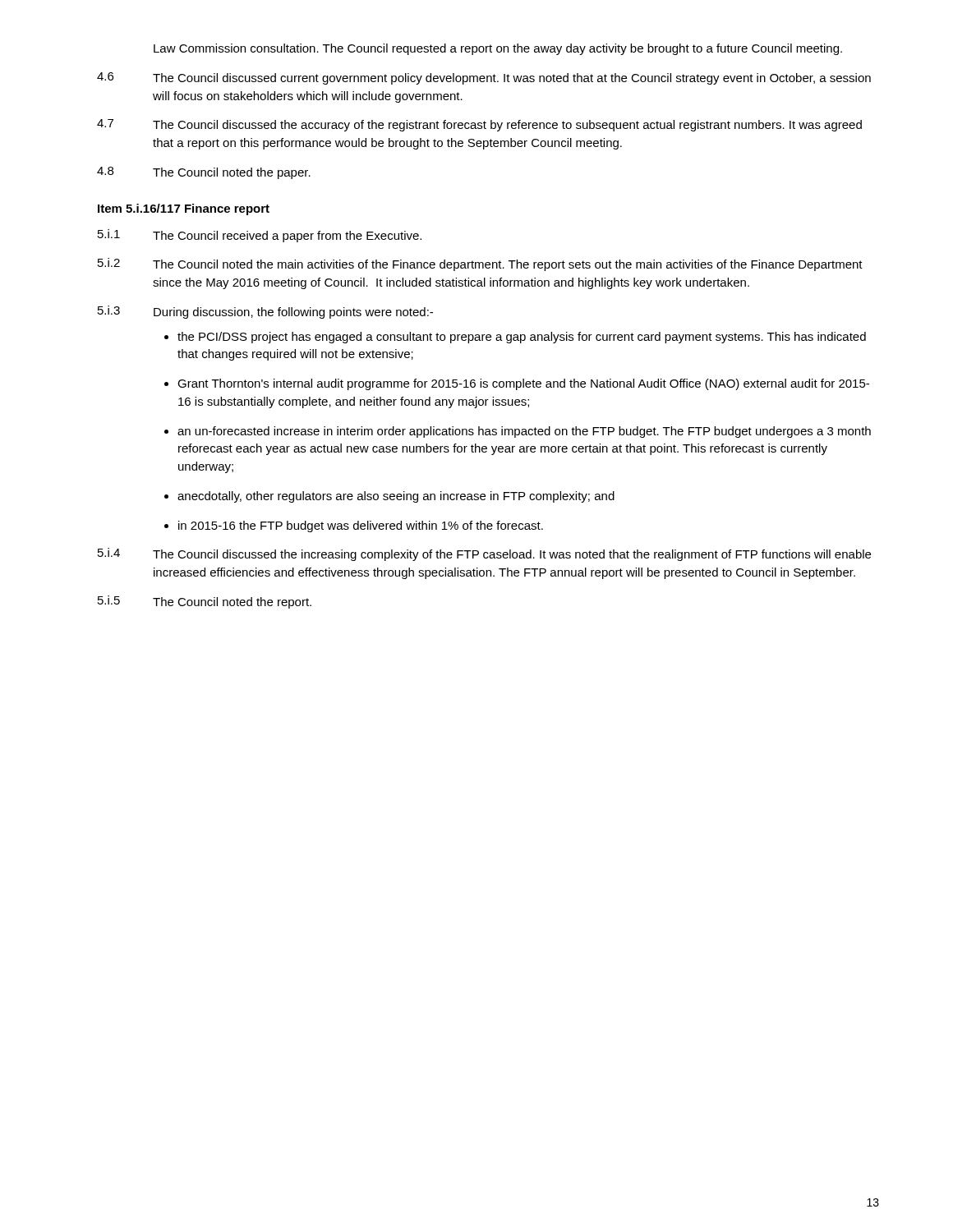Click the passage that begins "Law Commission consultation. The Council requested a report"

[498, 48]
